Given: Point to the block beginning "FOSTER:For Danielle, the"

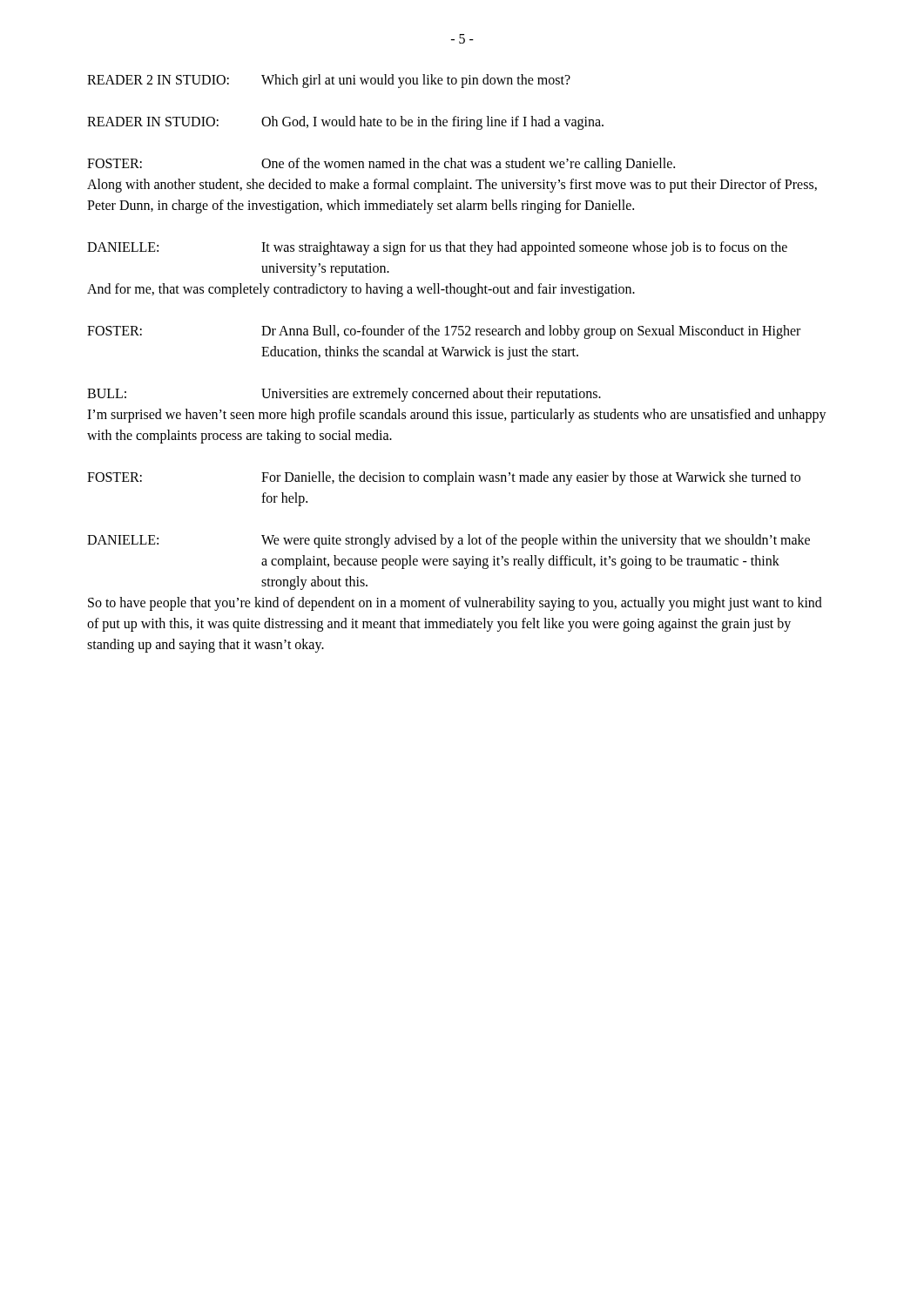Looking at the screenshot, I should point(453,488).
